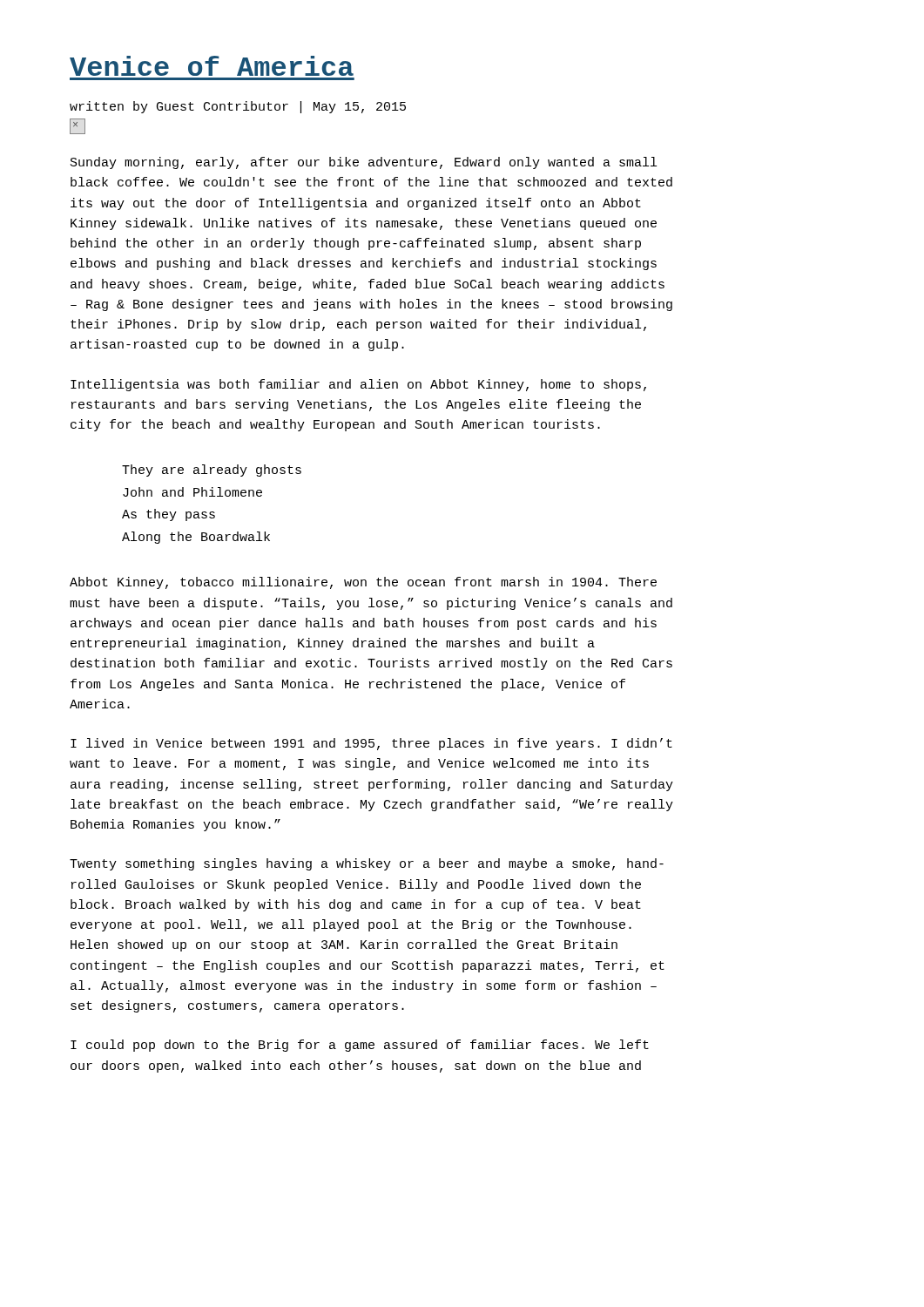Where does it say "Venice of America"?

[x=212, y=68]
